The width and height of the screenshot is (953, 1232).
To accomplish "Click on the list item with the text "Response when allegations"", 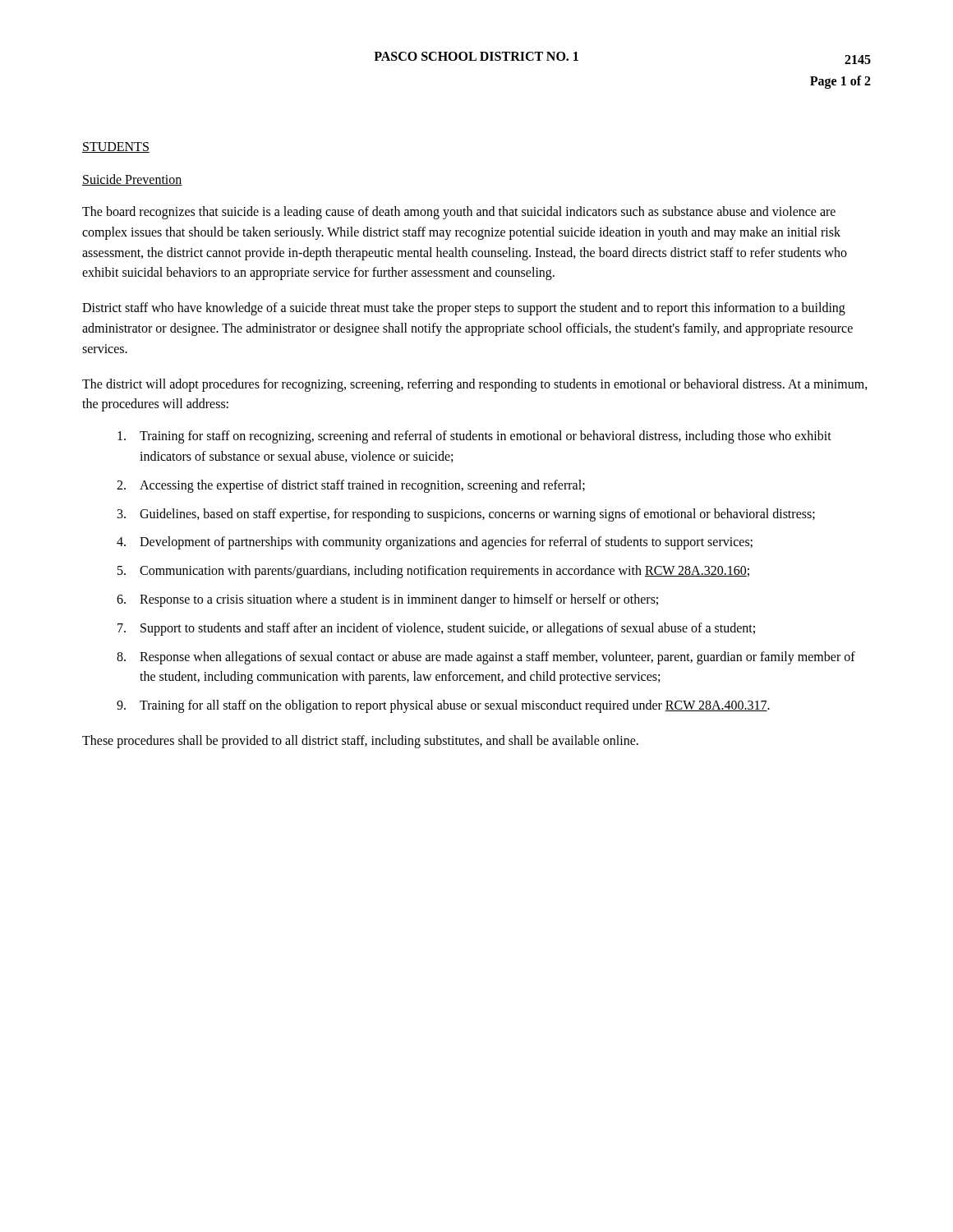I will [497, 666].
